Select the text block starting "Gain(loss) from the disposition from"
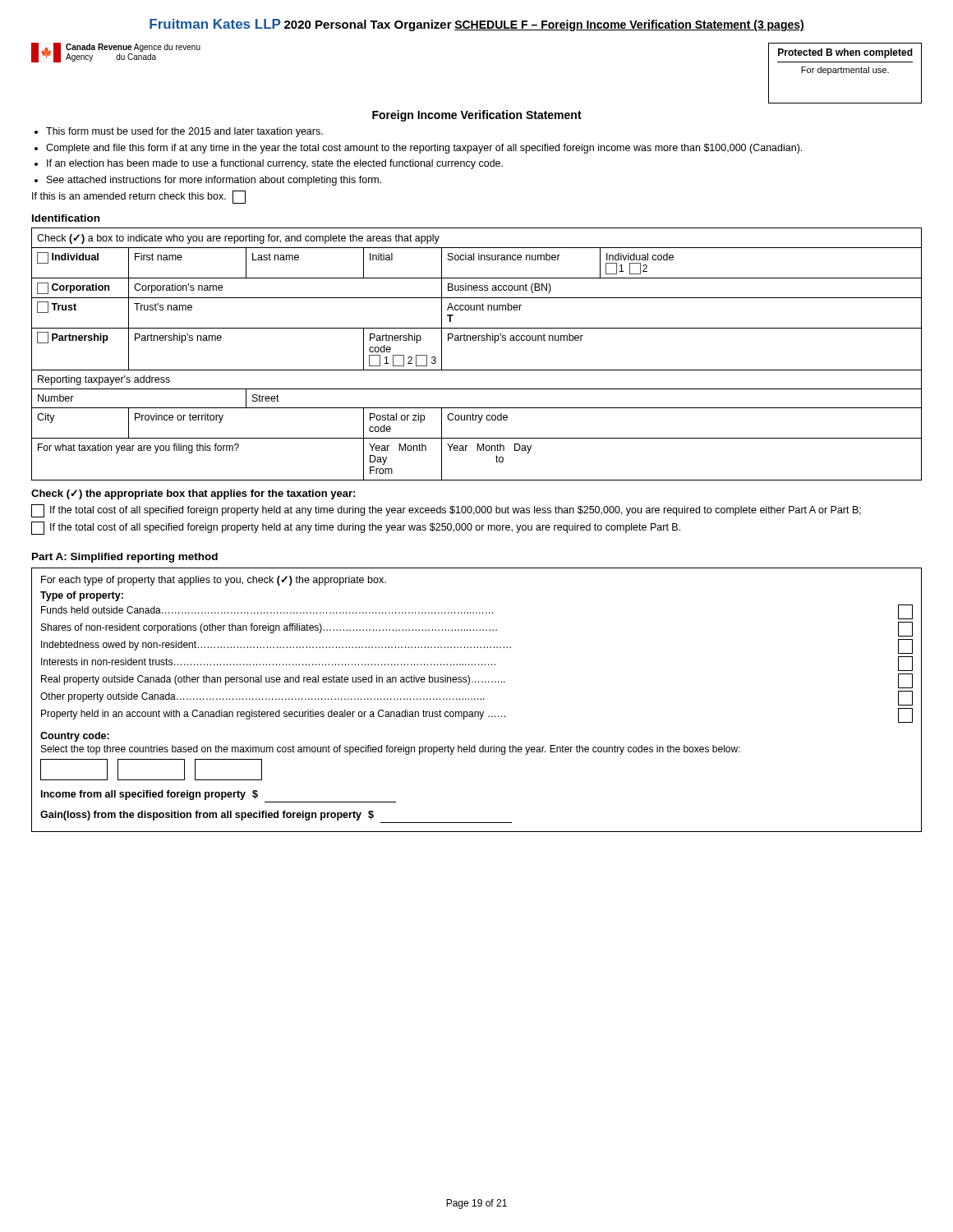The width and height of the screenshot is (953, 1232). point(201,815)
